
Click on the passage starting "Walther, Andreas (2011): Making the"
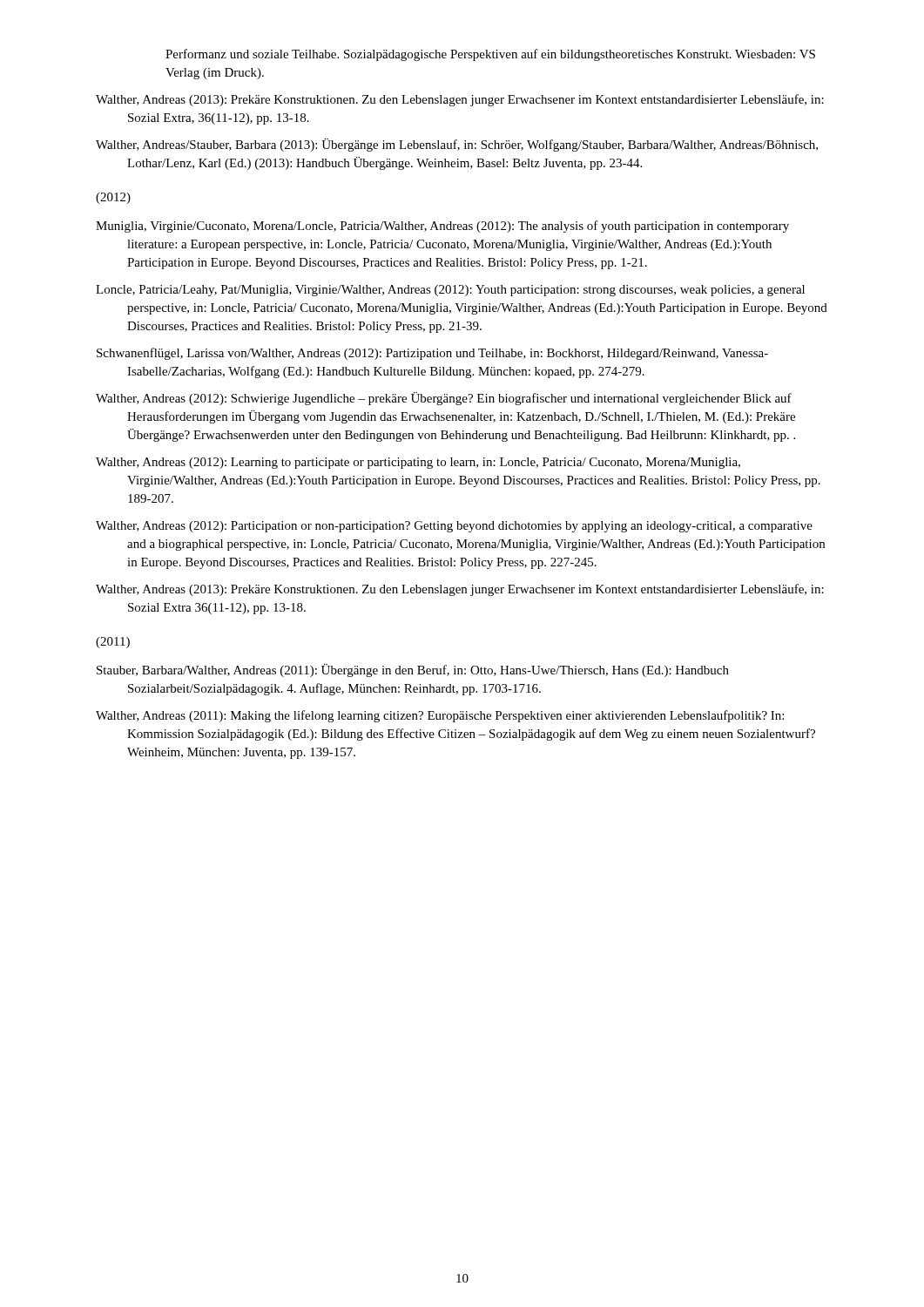coord(456,734)
